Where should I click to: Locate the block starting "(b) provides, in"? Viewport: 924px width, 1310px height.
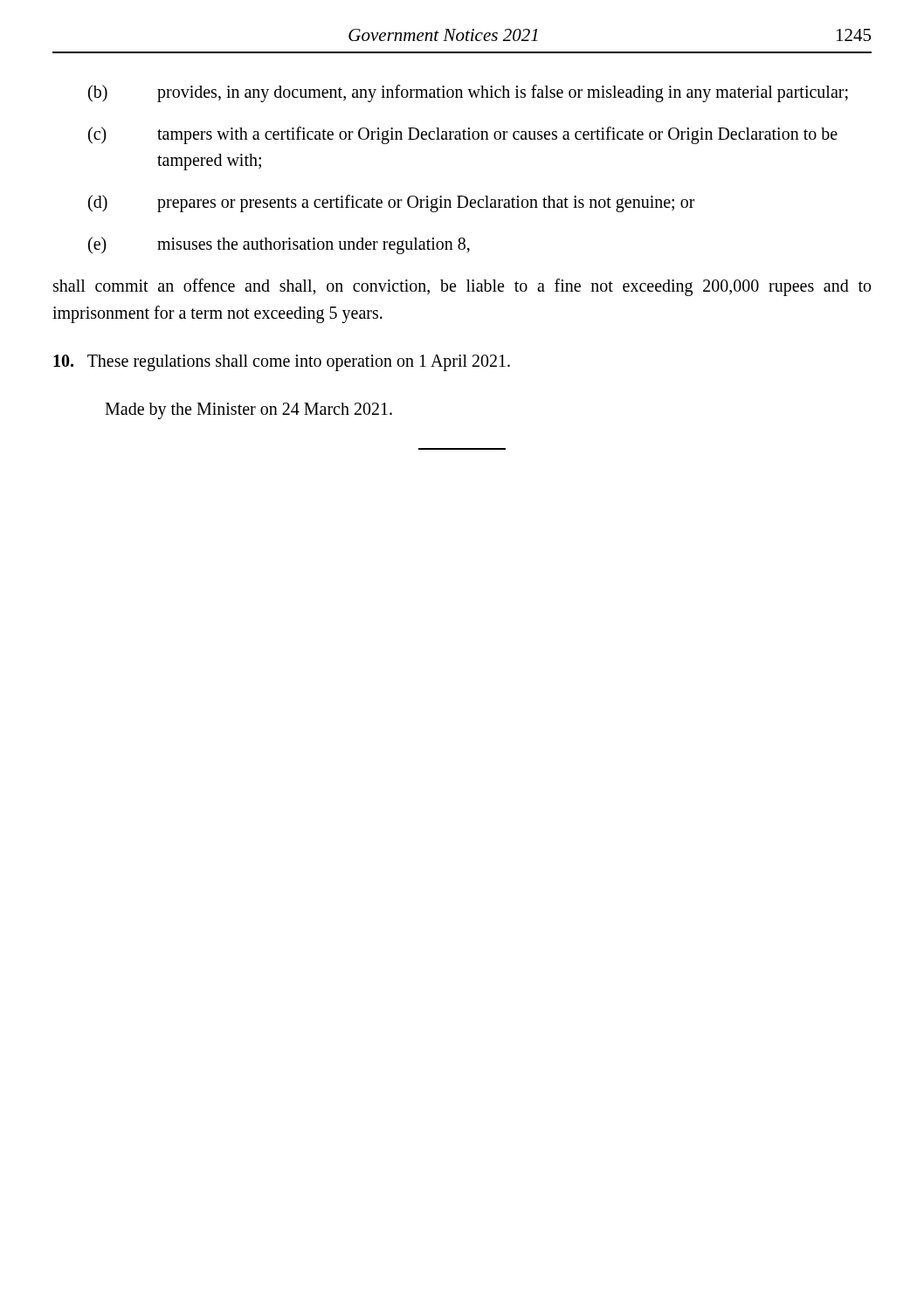pos(462,92)
